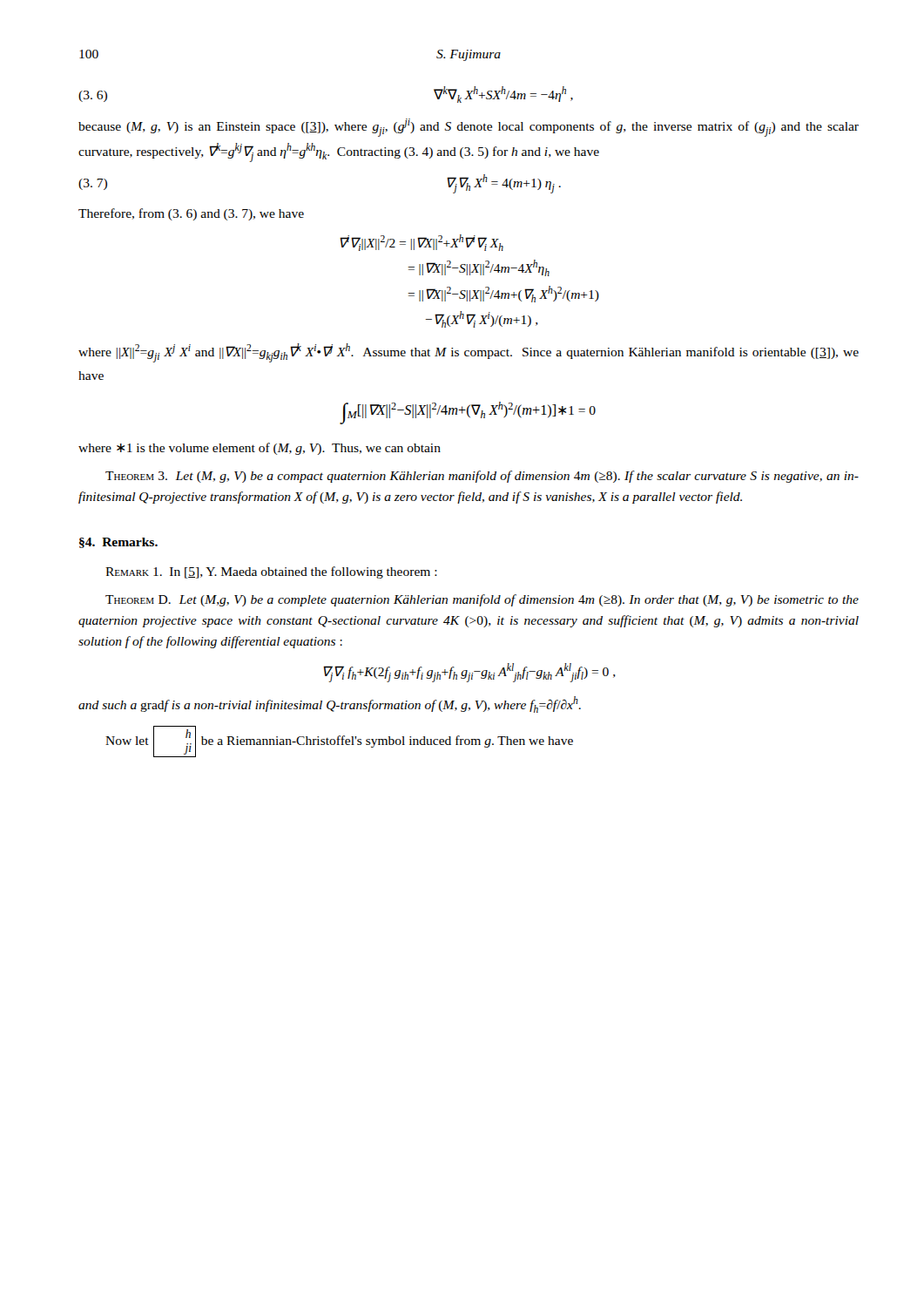Select the text block containing "where ||X||2=gji Xj"
This screenshot has width=924, height=1307.
point(469,364)
